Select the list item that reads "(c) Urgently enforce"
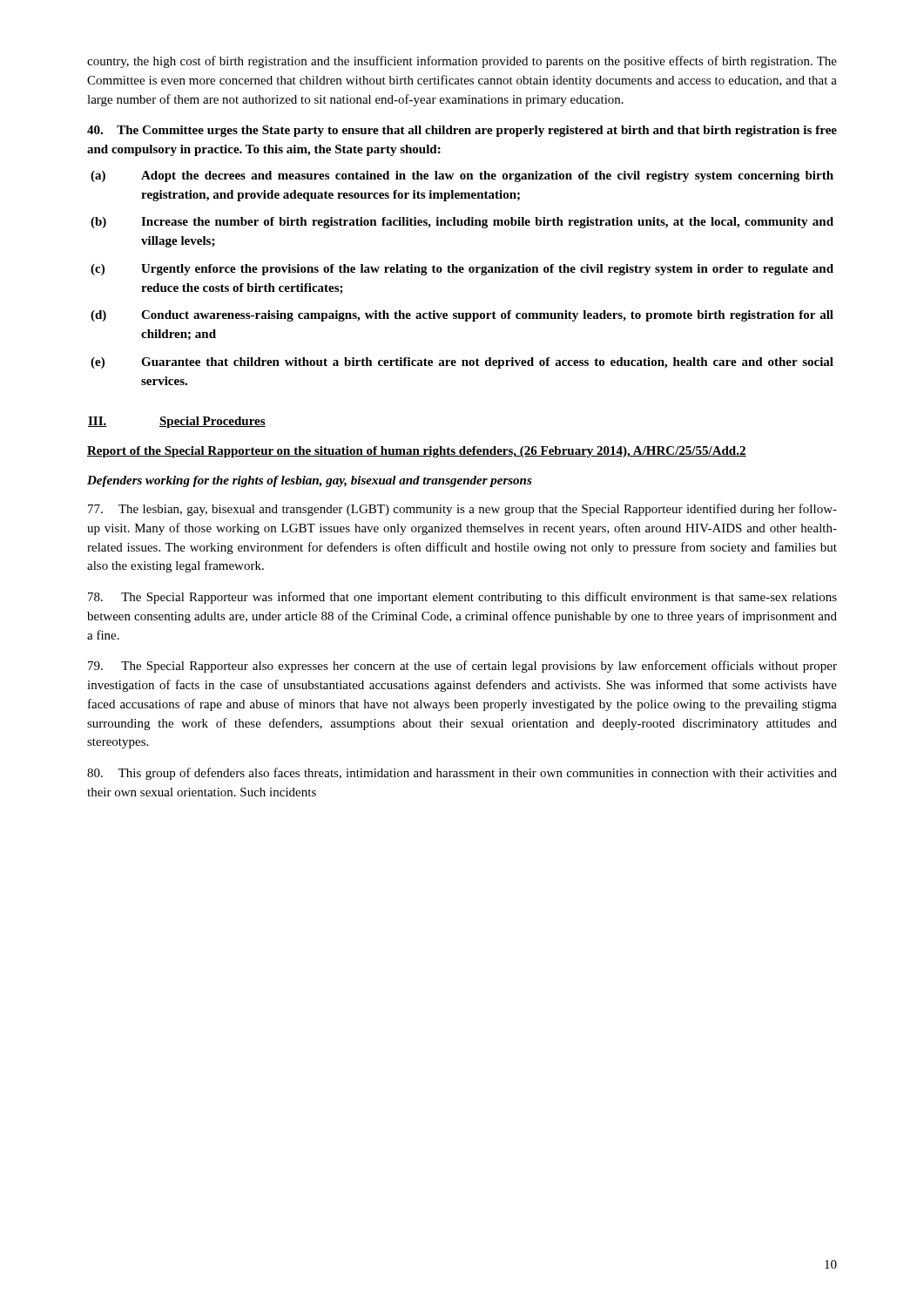 (462, 278)
